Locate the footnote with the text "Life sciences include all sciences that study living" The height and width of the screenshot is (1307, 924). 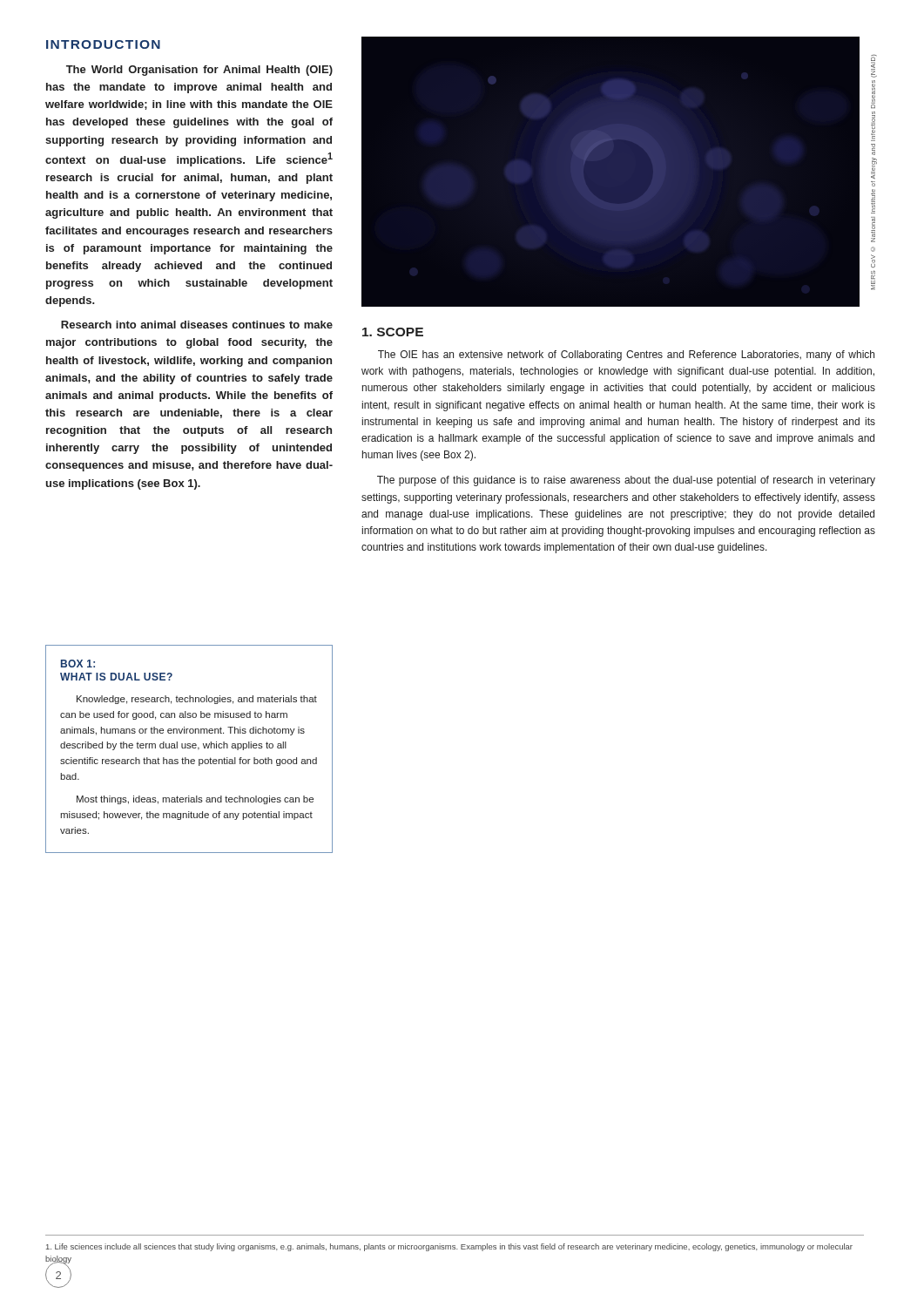click(449, 1253)
